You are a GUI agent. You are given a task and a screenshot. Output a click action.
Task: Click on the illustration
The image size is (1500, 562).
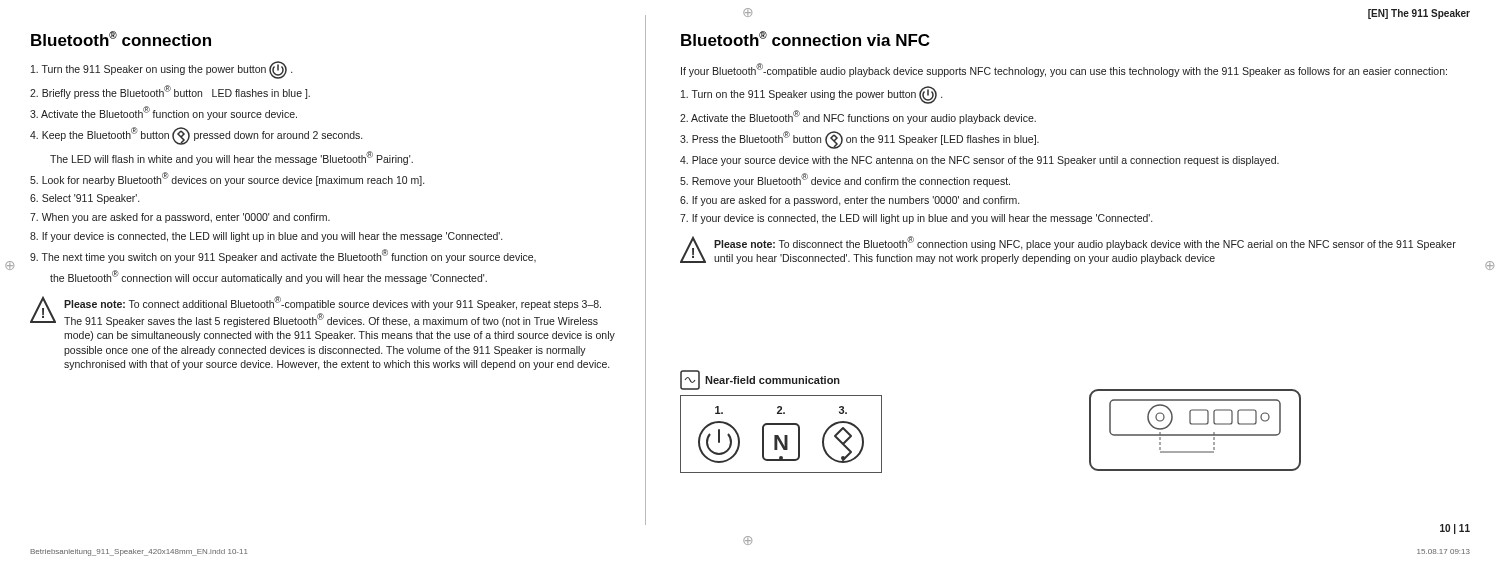click(x=1195, y=430)
